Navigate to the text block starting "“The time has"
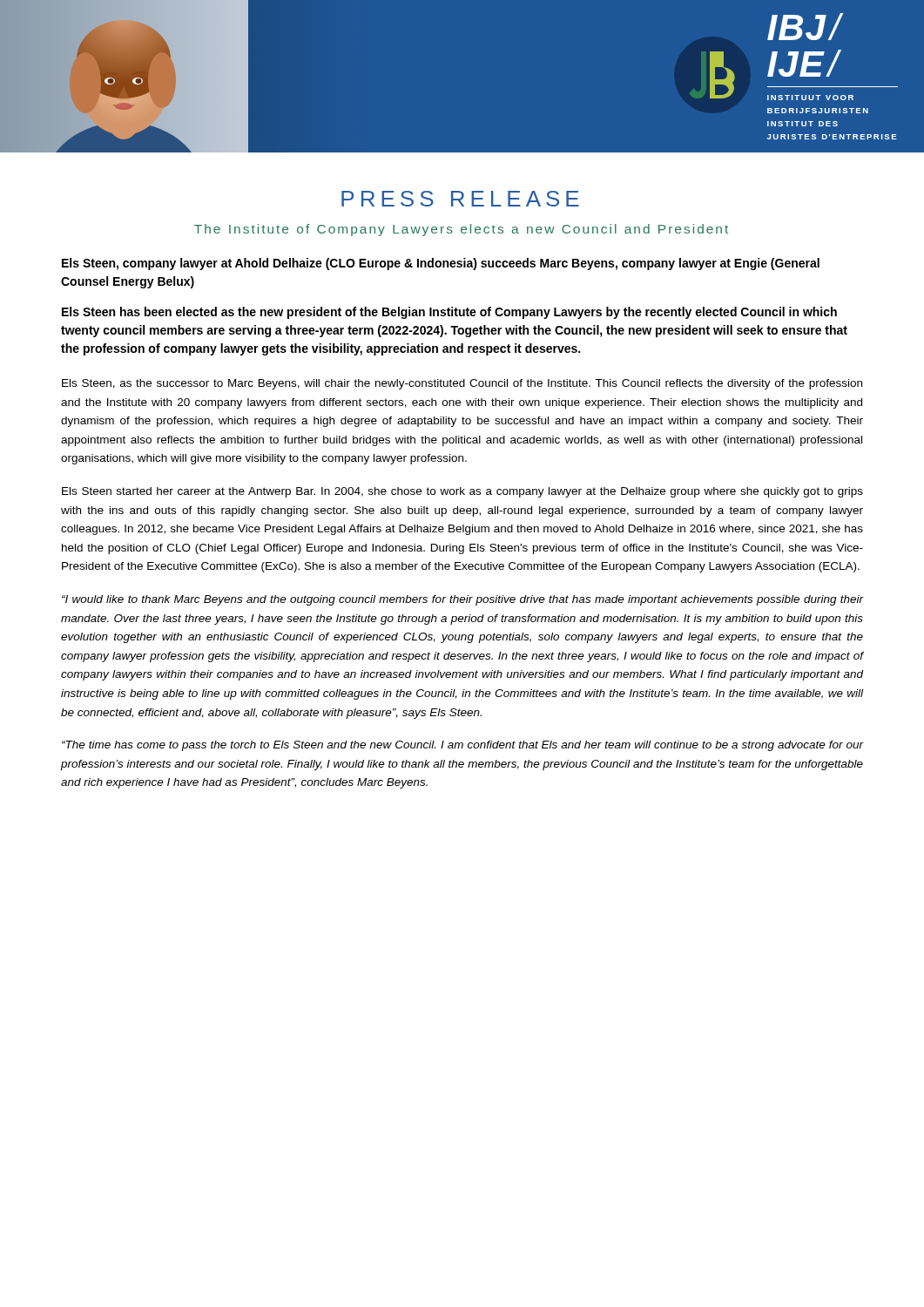The image size is (924, 1307). click(x=462, y=763)
